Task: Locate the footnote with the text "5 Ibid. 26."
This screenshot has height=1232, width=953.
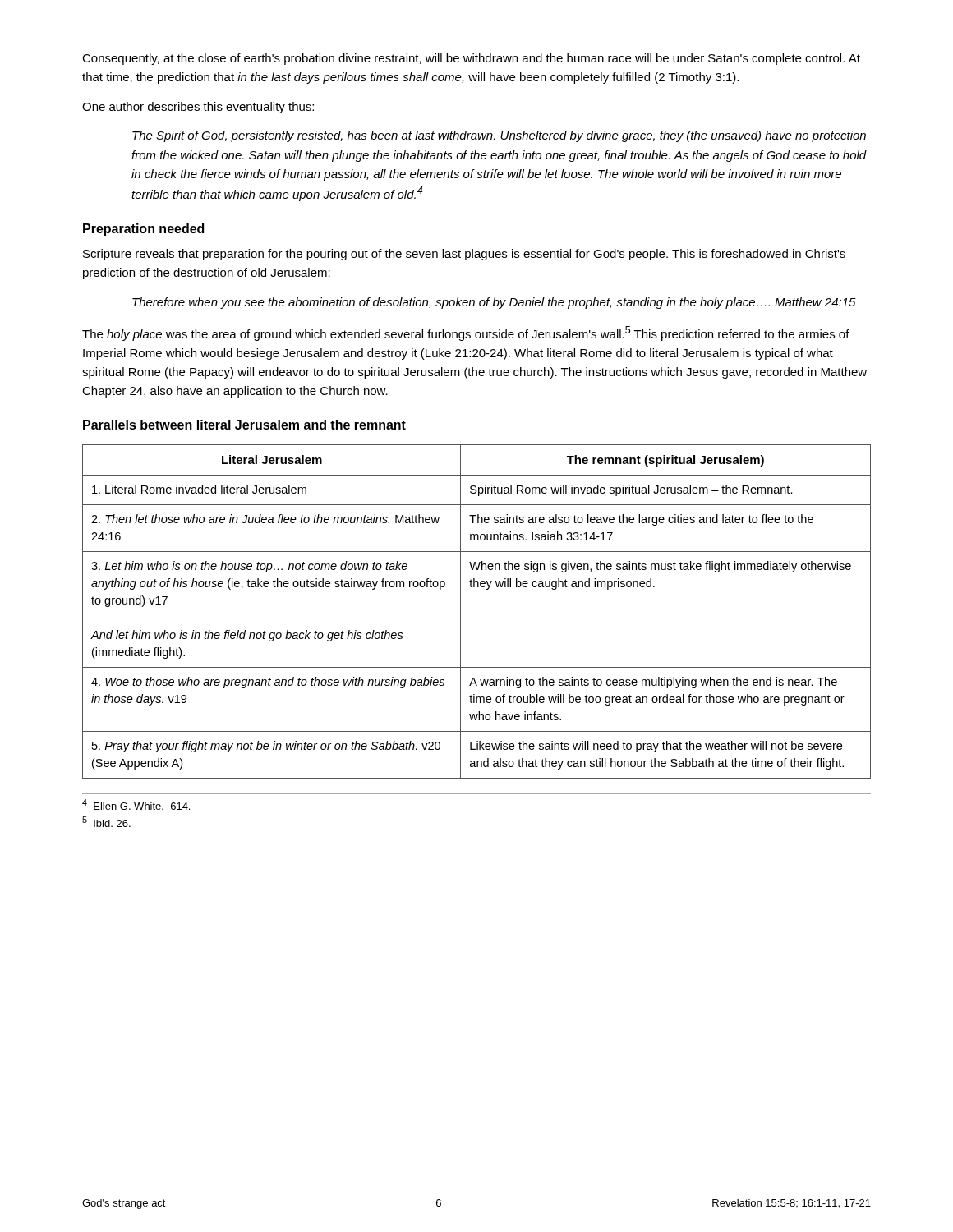Action: point(107,822)
